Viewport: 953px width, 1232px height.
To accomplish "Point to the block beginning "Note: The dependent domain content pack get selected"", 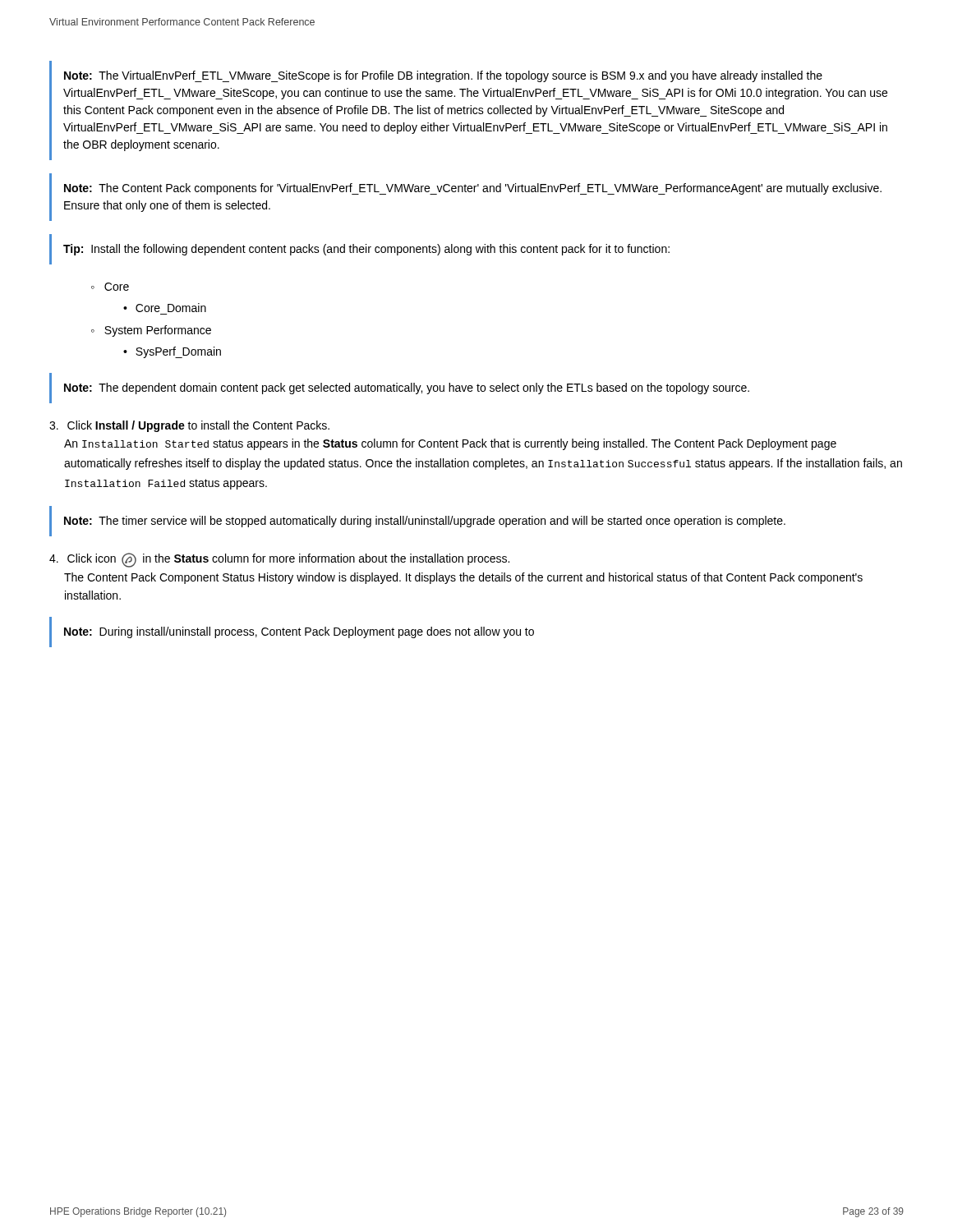I will [x=478, y=388].
